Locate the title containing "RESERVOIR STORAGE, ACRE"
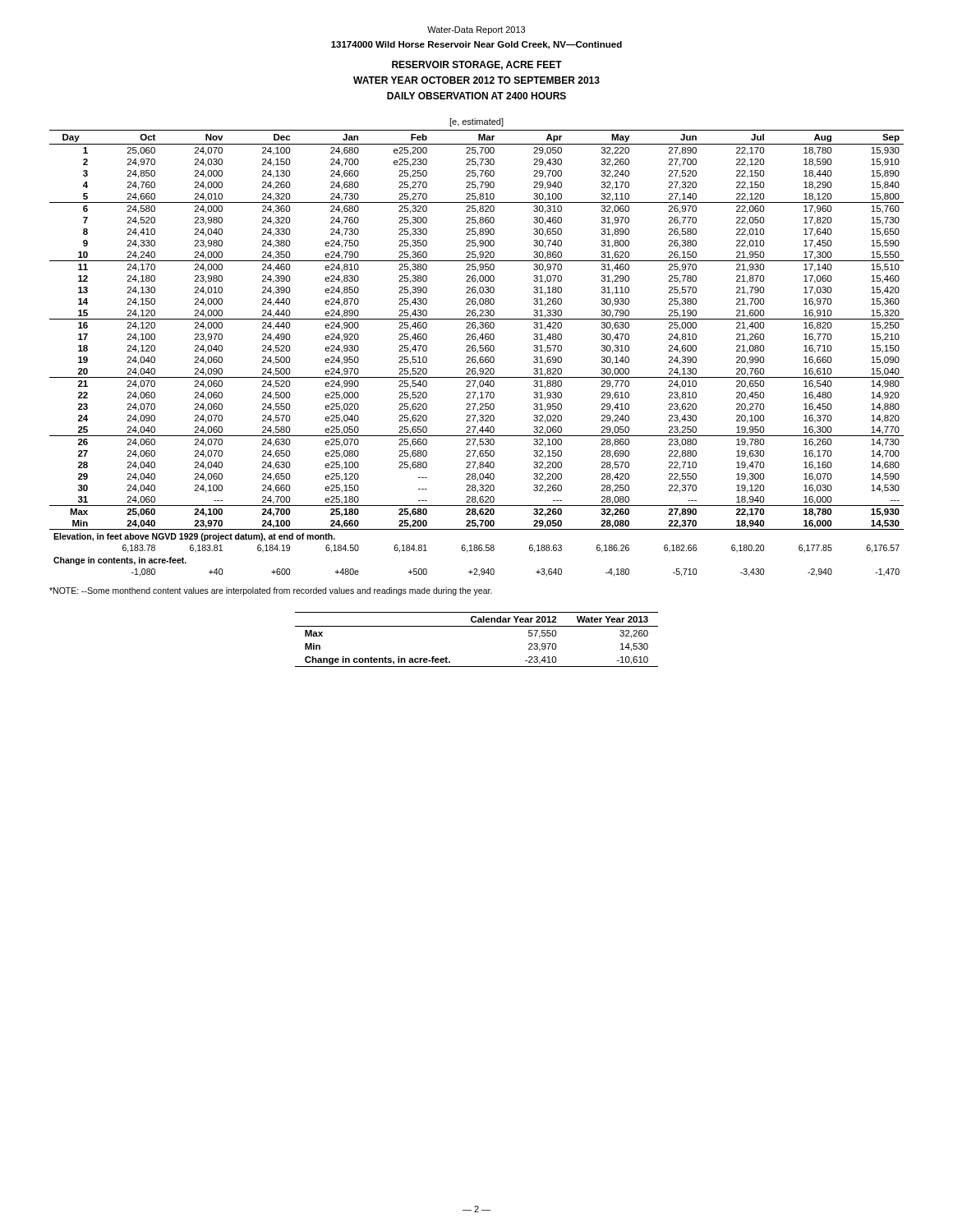953x1232 pixels. coord(476,81)
